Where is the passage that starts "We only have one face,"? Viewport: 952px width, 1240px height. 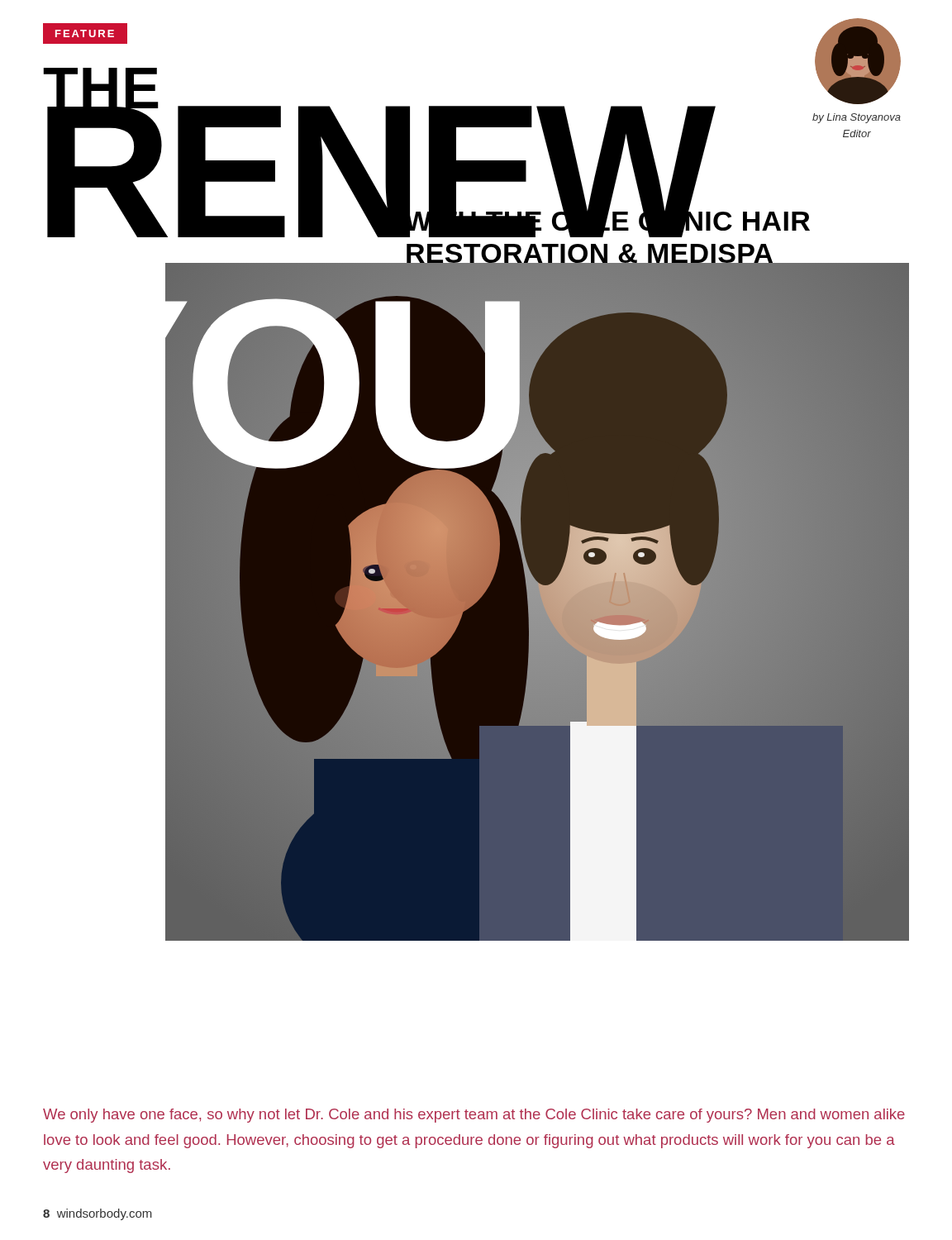(x=474, y=1139)
